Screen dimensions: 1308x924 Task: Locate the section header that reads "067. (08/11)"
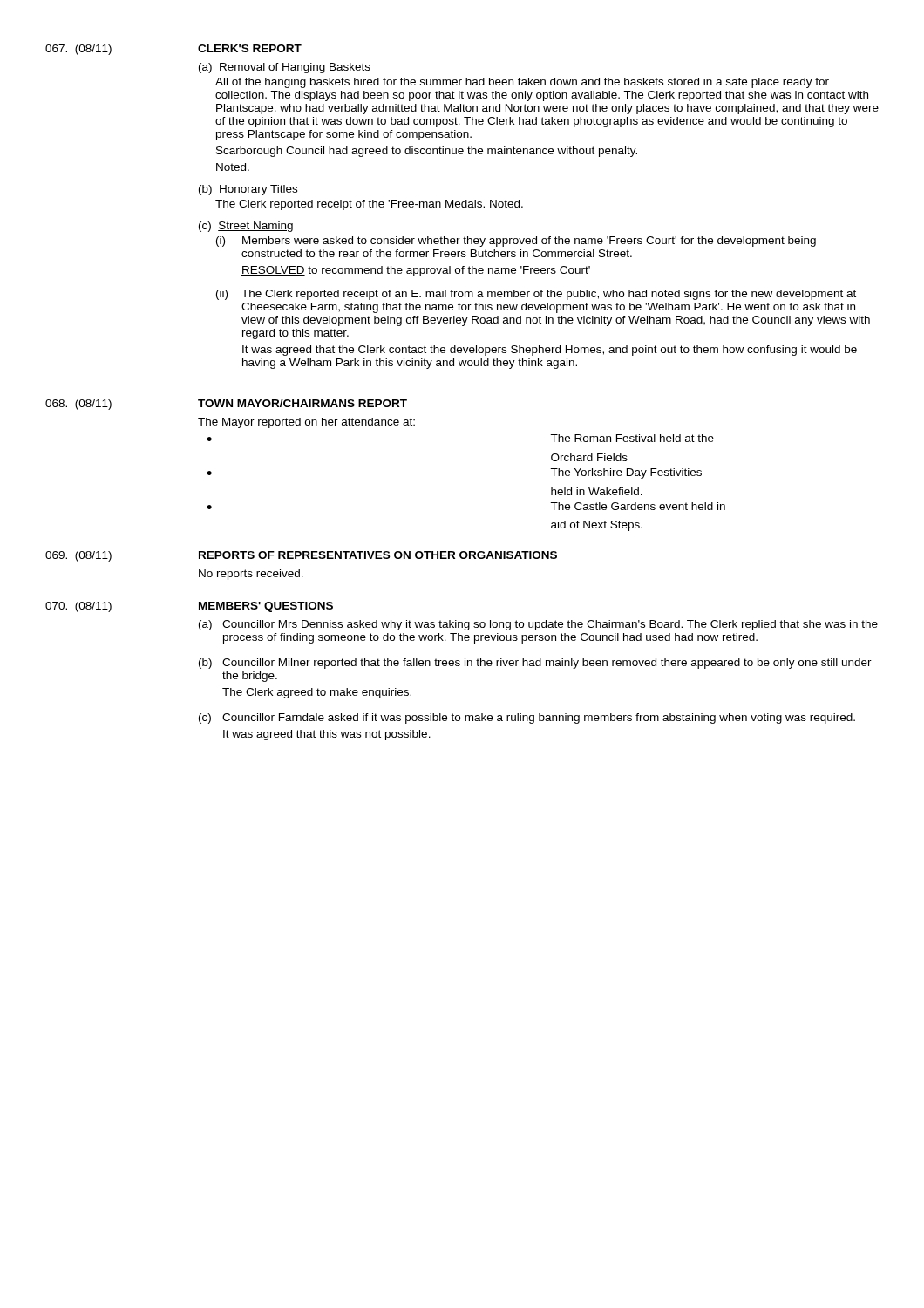pyautogui.click(x=79, y=48)
